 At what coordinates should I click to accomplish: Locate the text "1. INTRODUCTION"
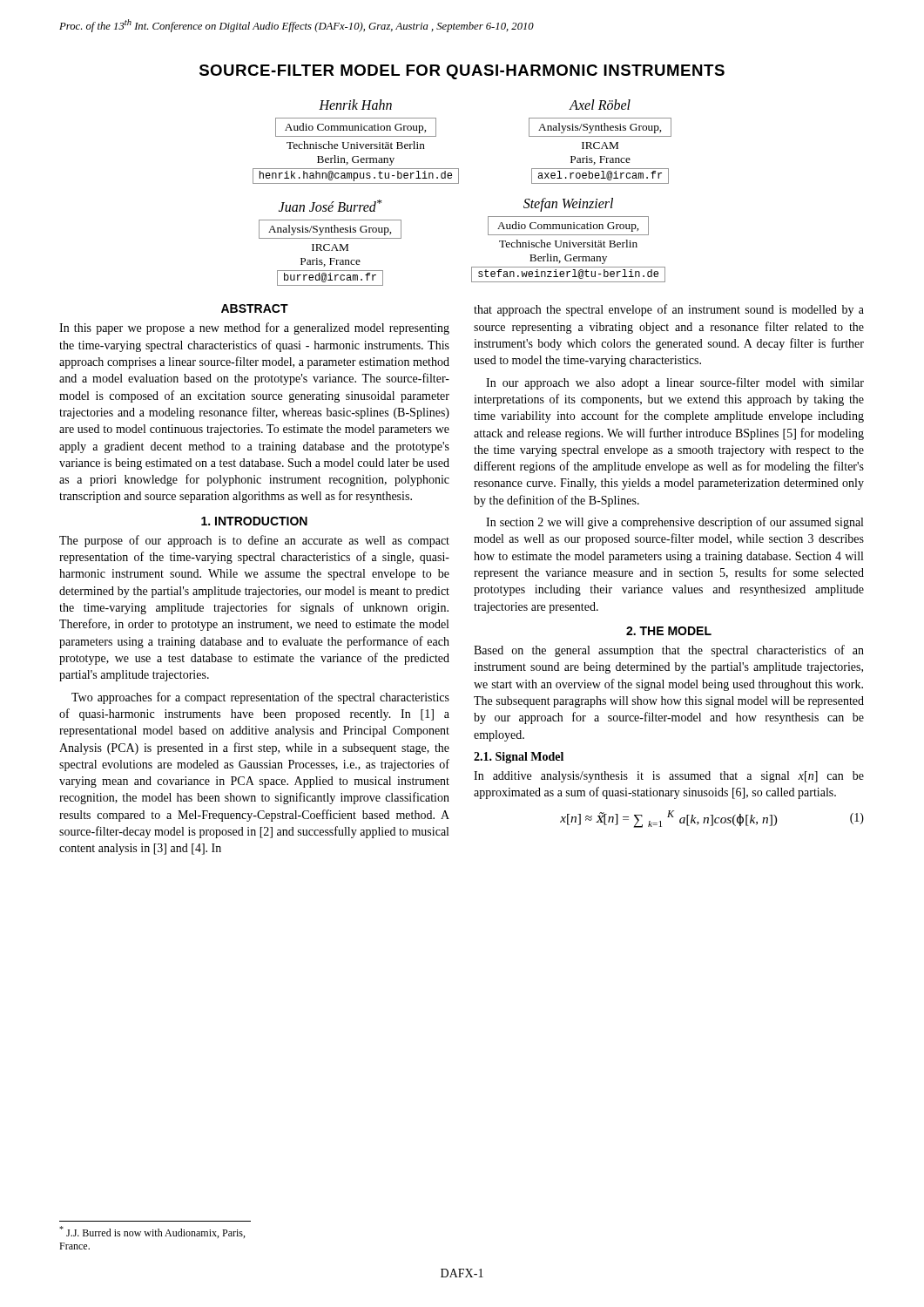(254, 521)
